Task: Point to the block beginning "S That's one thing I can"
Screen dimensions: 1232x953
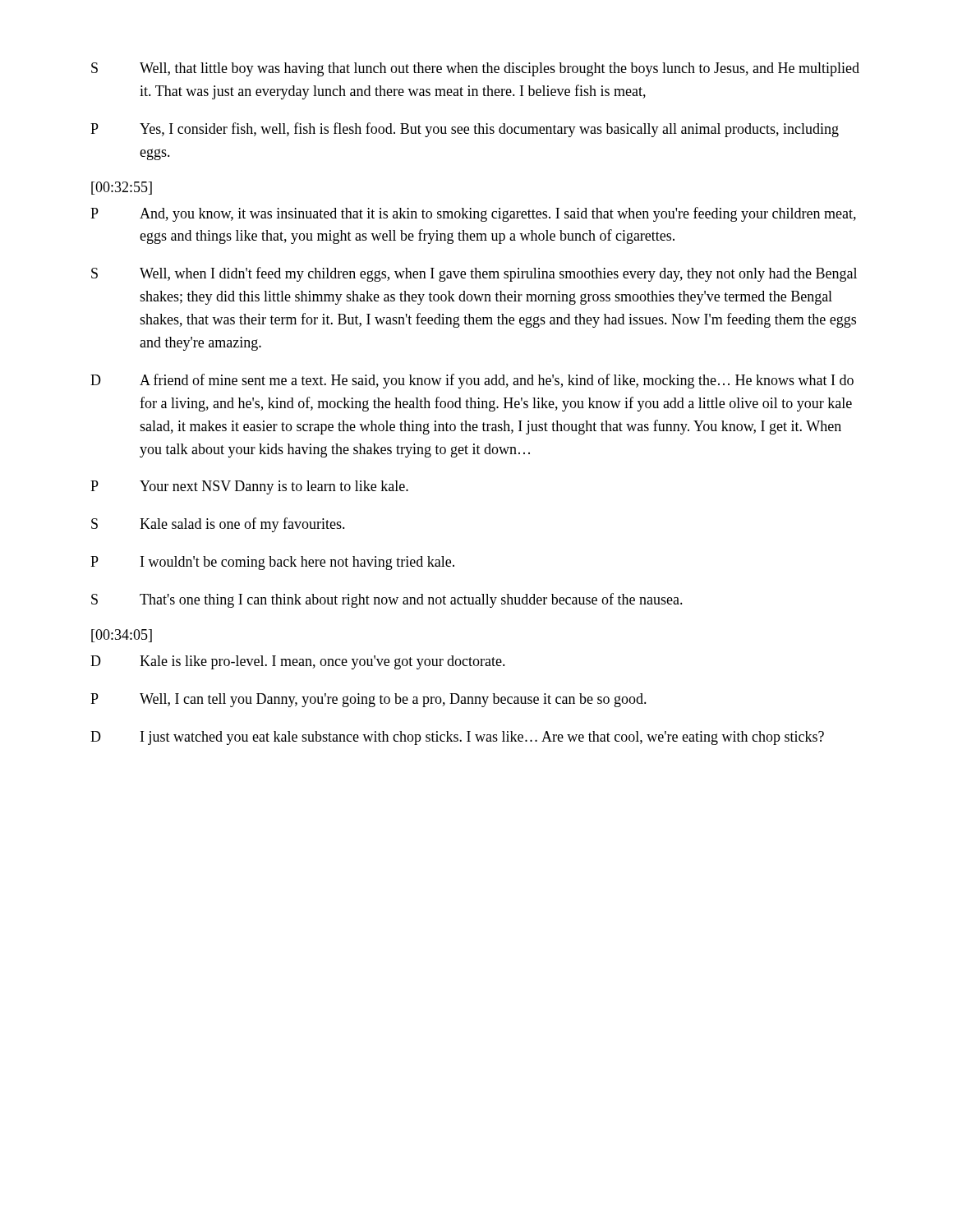Action: point(476,600)
